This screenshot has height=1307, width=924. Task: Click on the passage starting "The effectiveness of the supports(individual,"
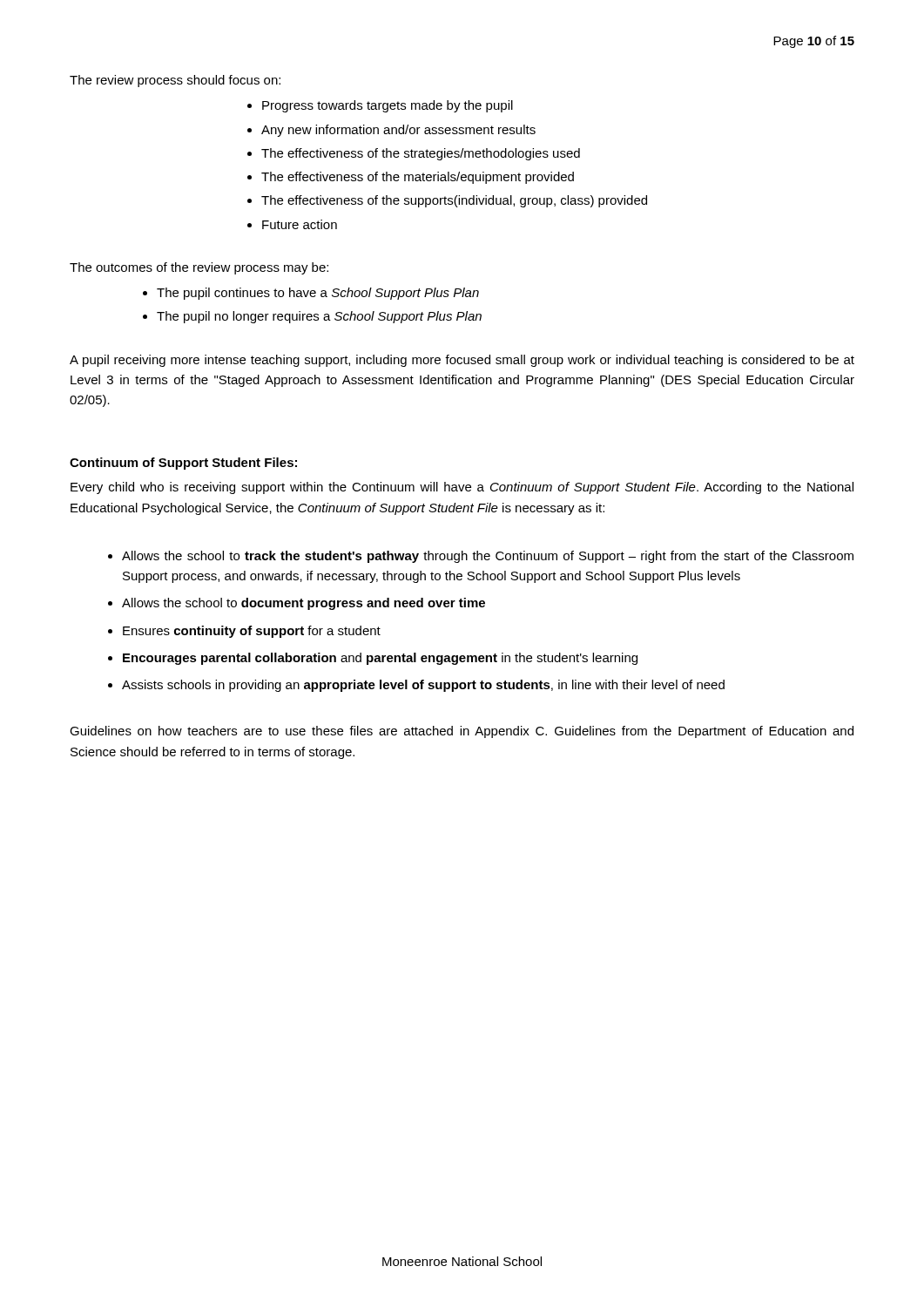click(x=558, y=200)
